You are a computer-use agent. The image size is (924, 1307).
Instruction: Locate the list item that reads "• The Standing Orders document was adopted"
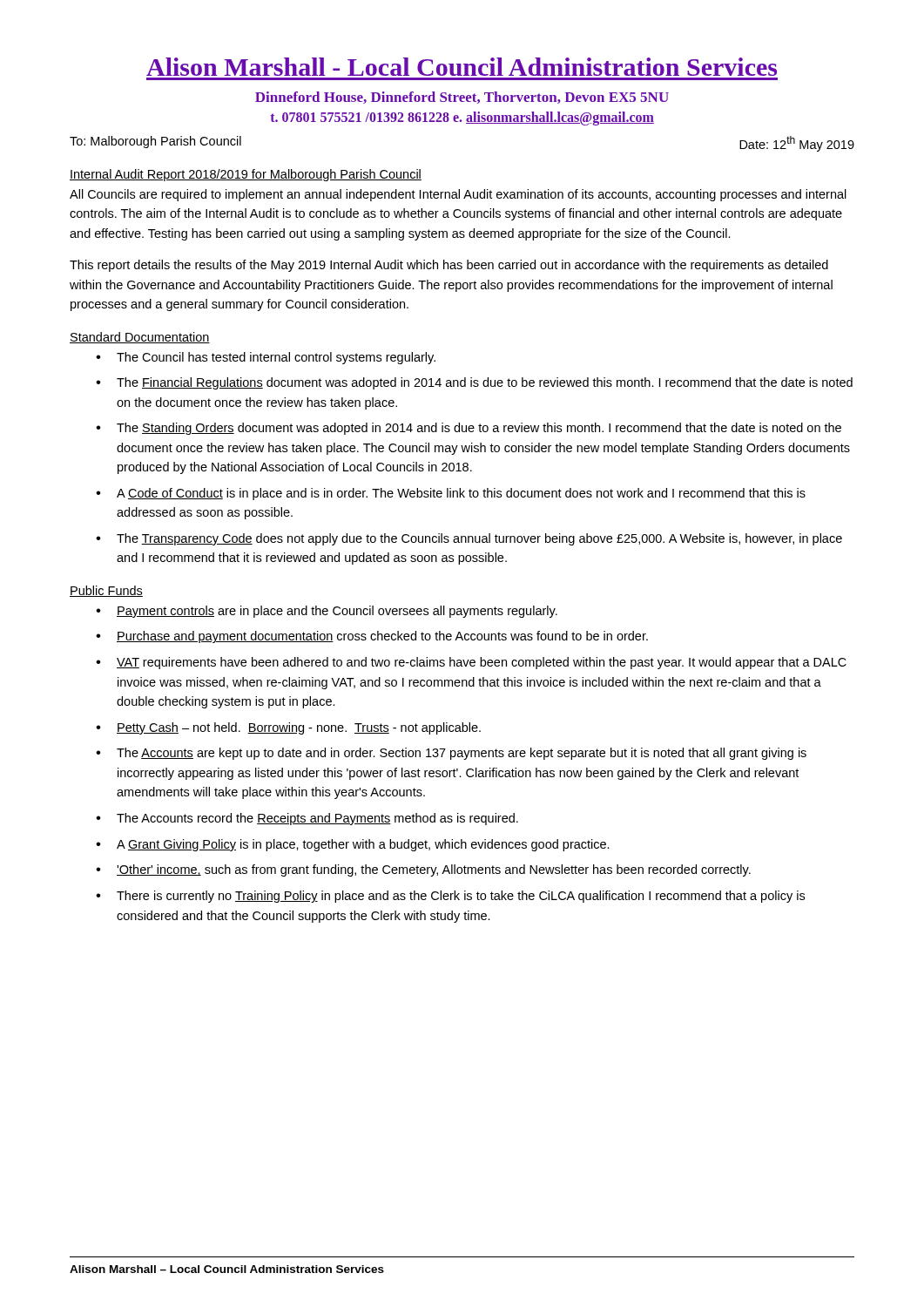point(475,448)
